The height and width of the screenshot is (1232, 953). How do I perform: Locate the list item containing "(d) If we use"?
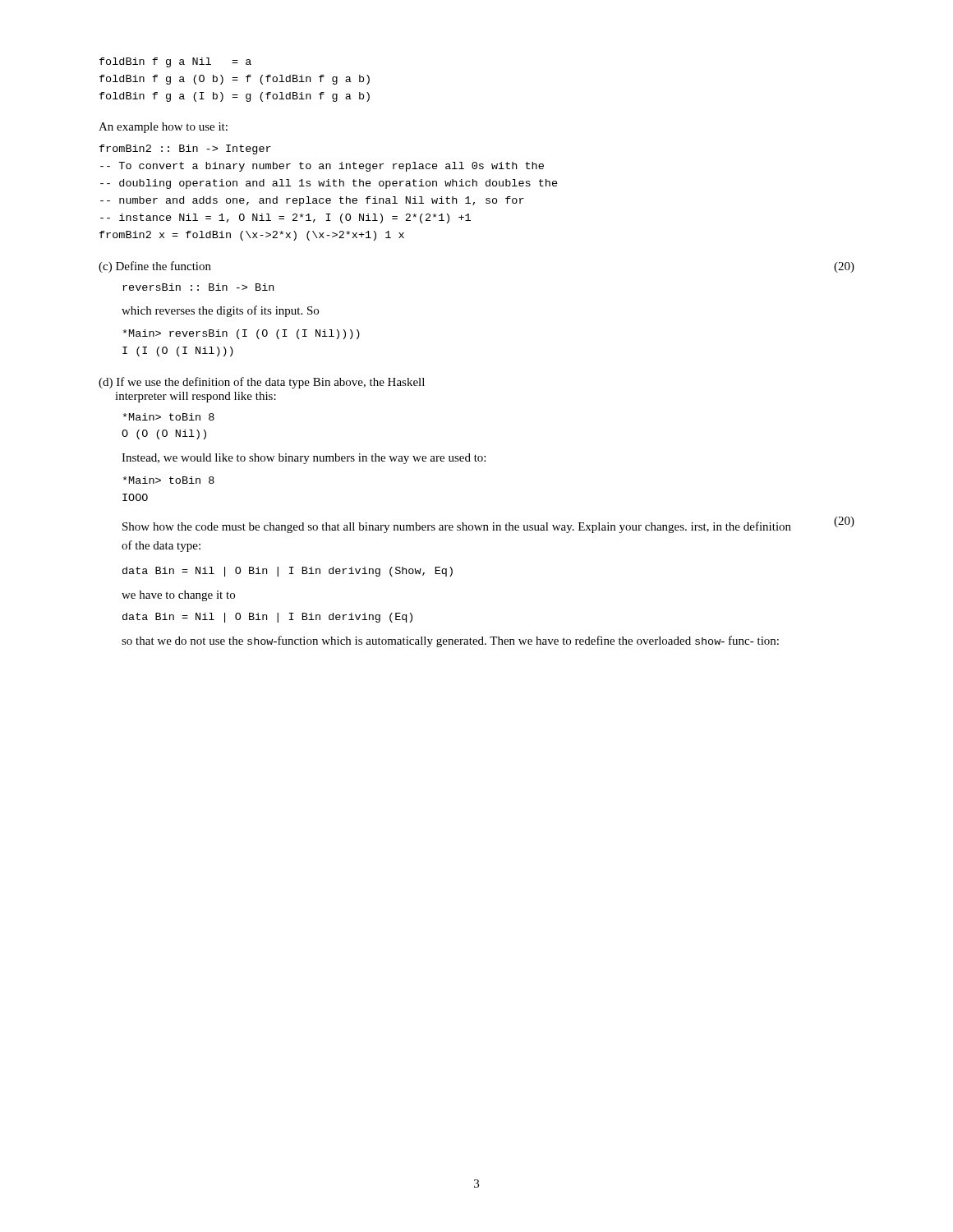476,513
